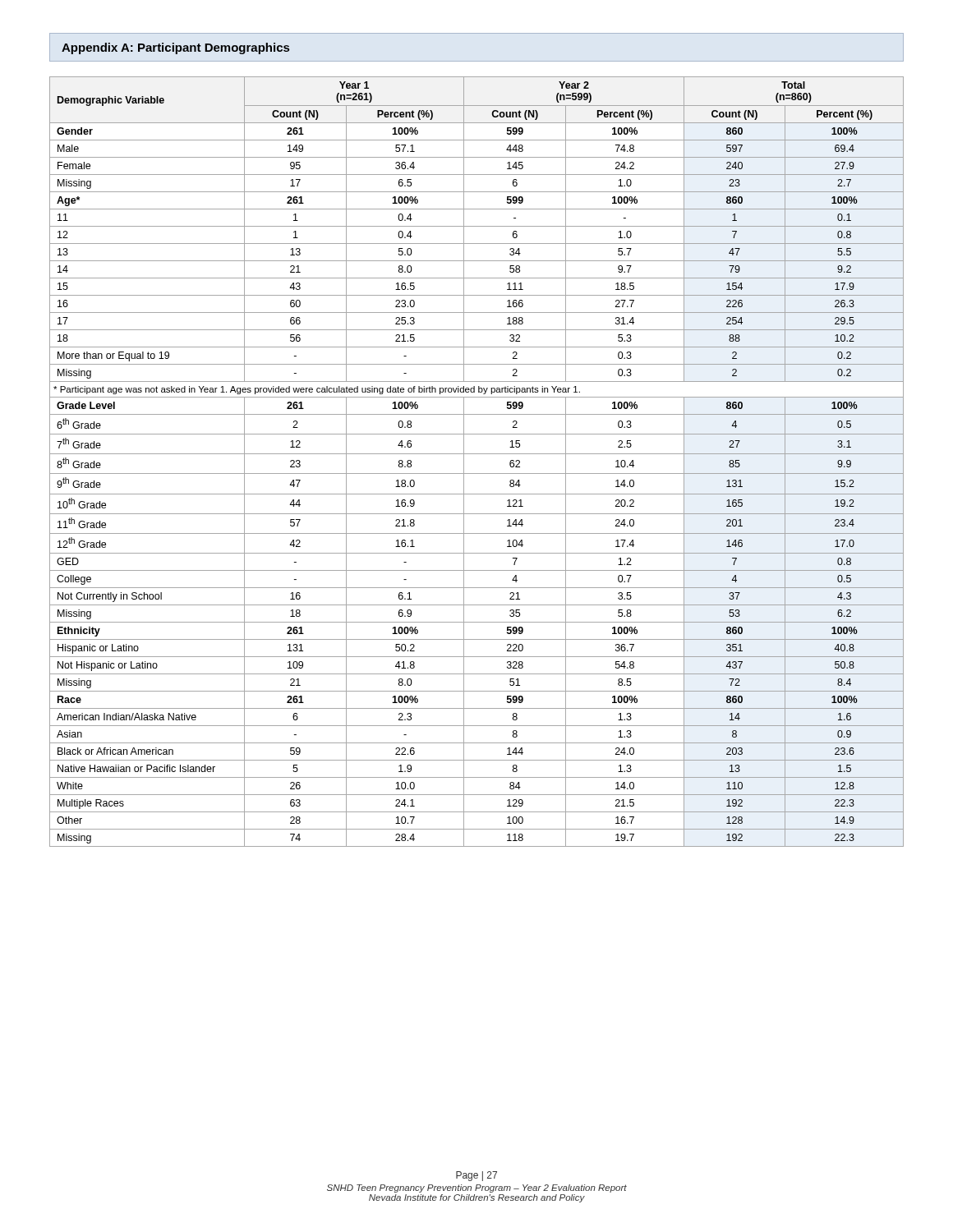This screenshot has width=953, height=1232.
Task: Click the table
Action: click(476, 462)
